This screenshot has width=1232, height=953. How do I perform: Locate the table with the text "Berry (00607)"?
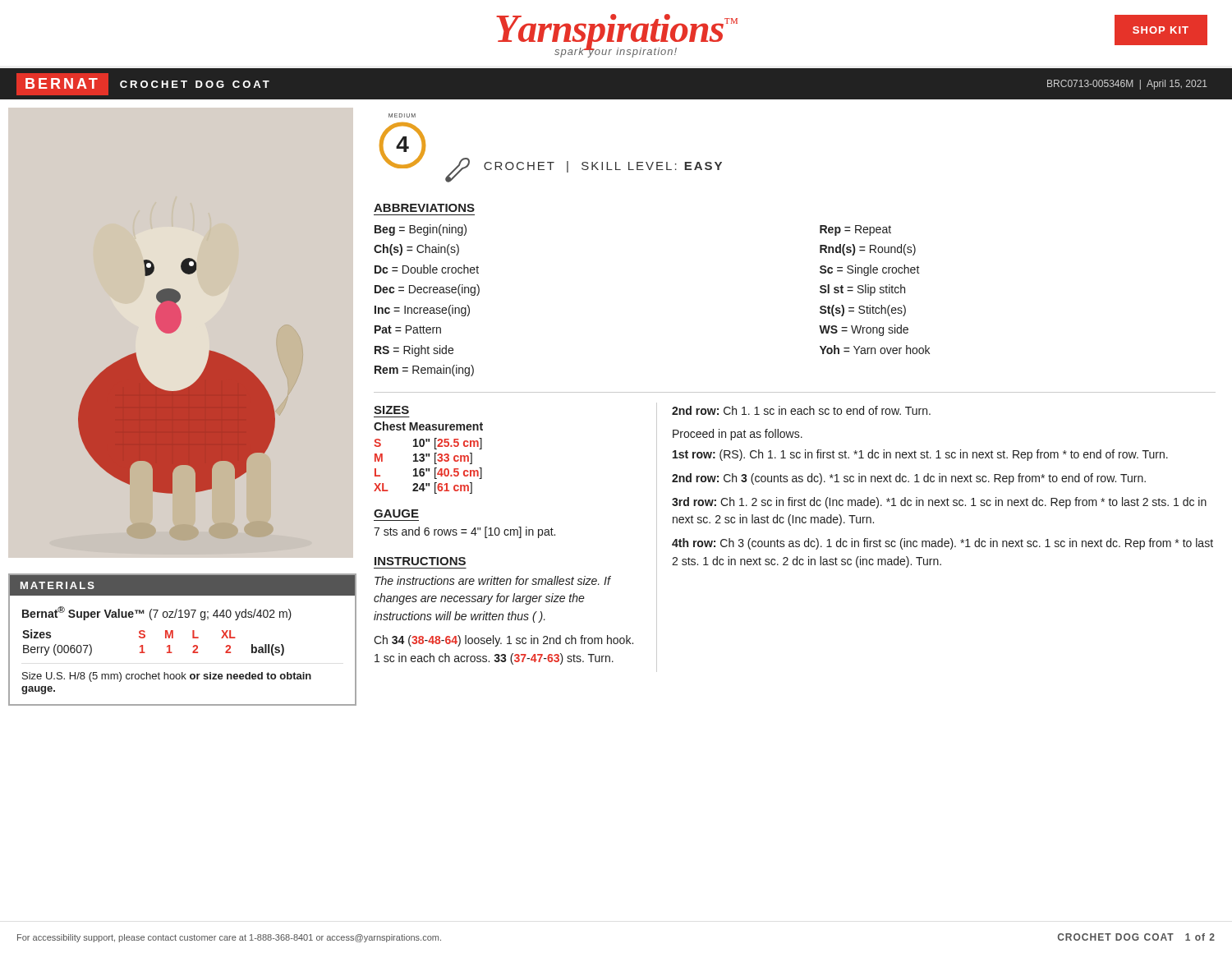click(182, 639)
